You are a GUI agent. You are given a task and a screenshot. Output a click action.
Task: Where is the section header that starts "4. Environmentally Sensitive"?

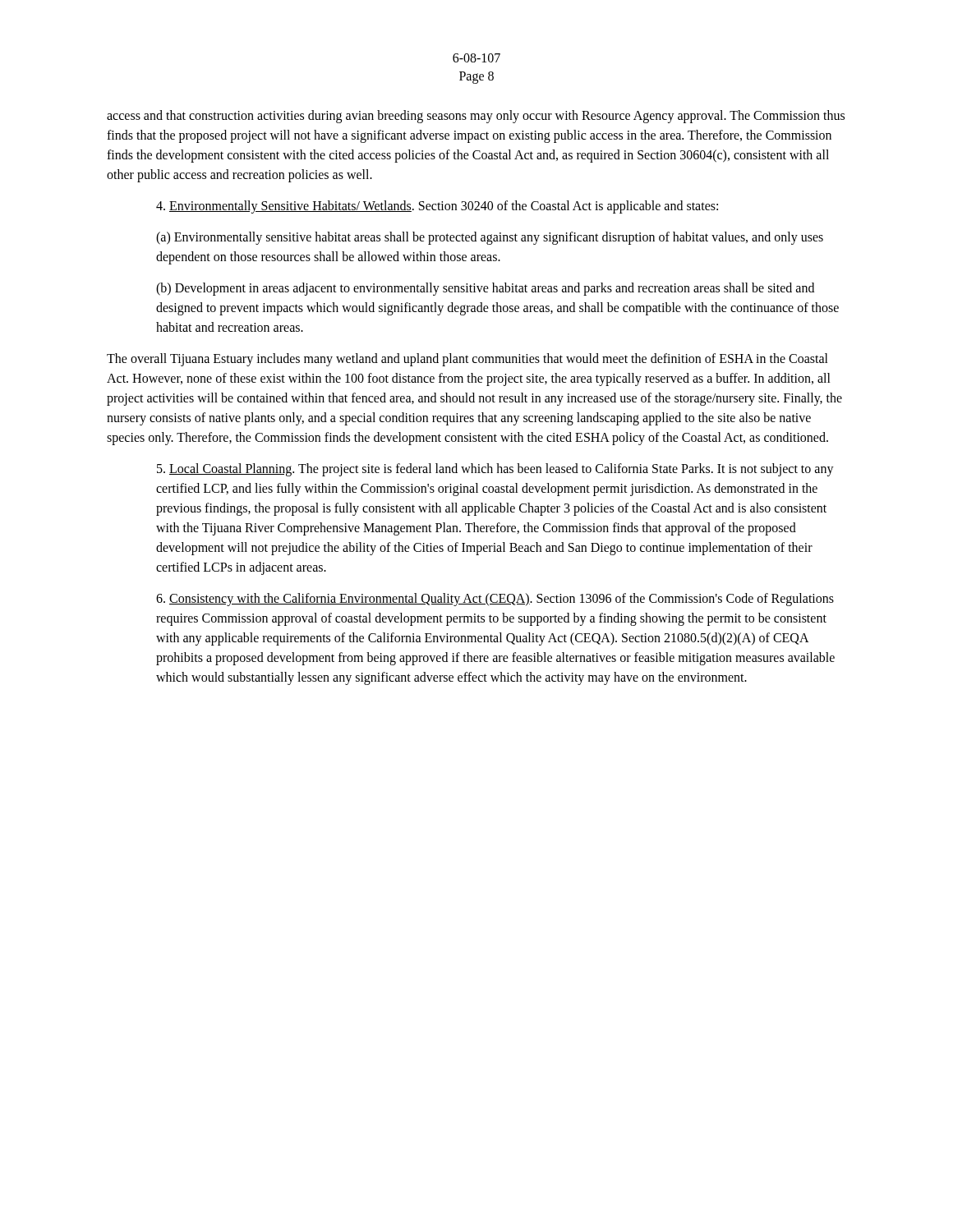click(x=438, y=206)
